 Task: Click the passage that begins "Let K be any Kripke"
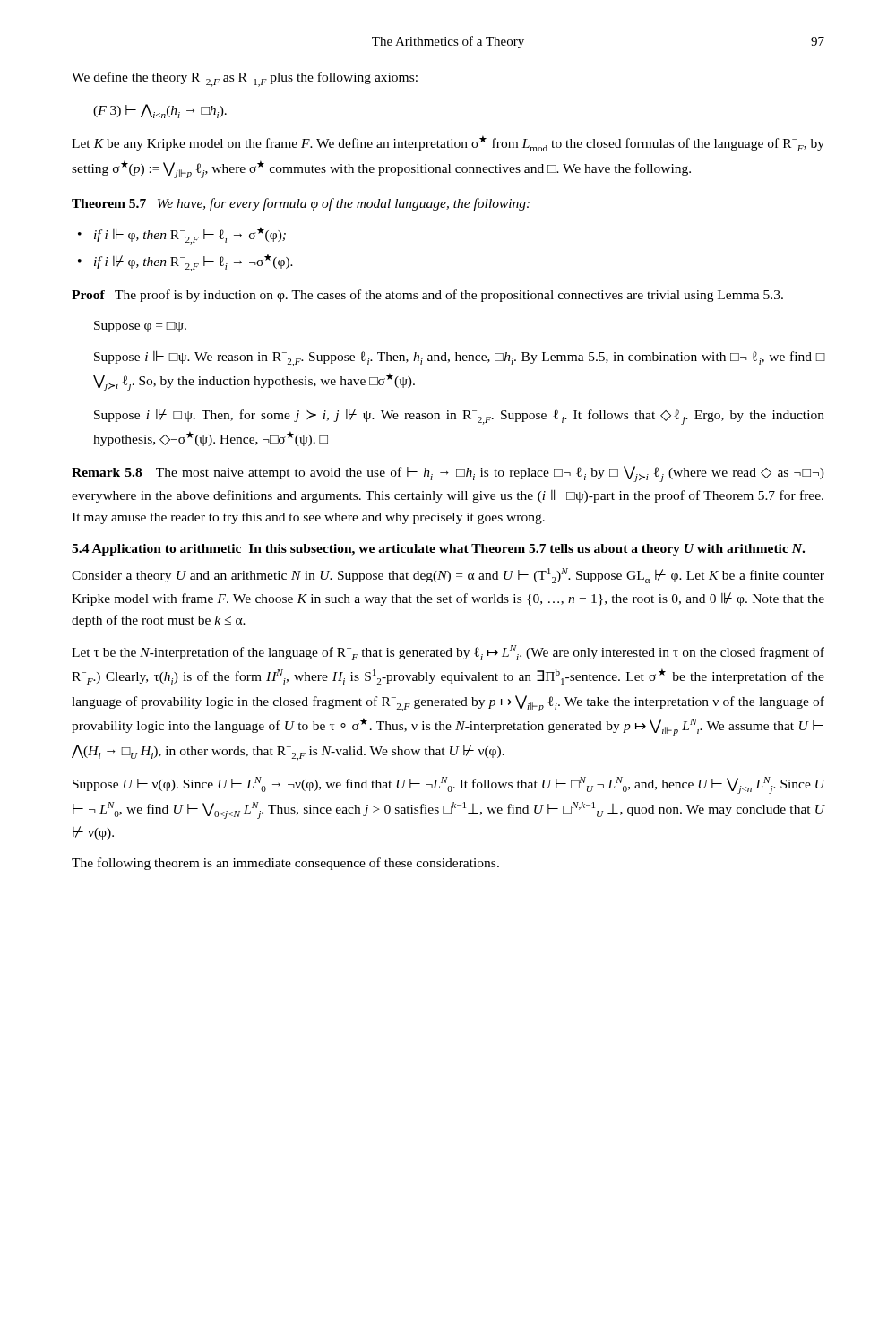point(448,157)
